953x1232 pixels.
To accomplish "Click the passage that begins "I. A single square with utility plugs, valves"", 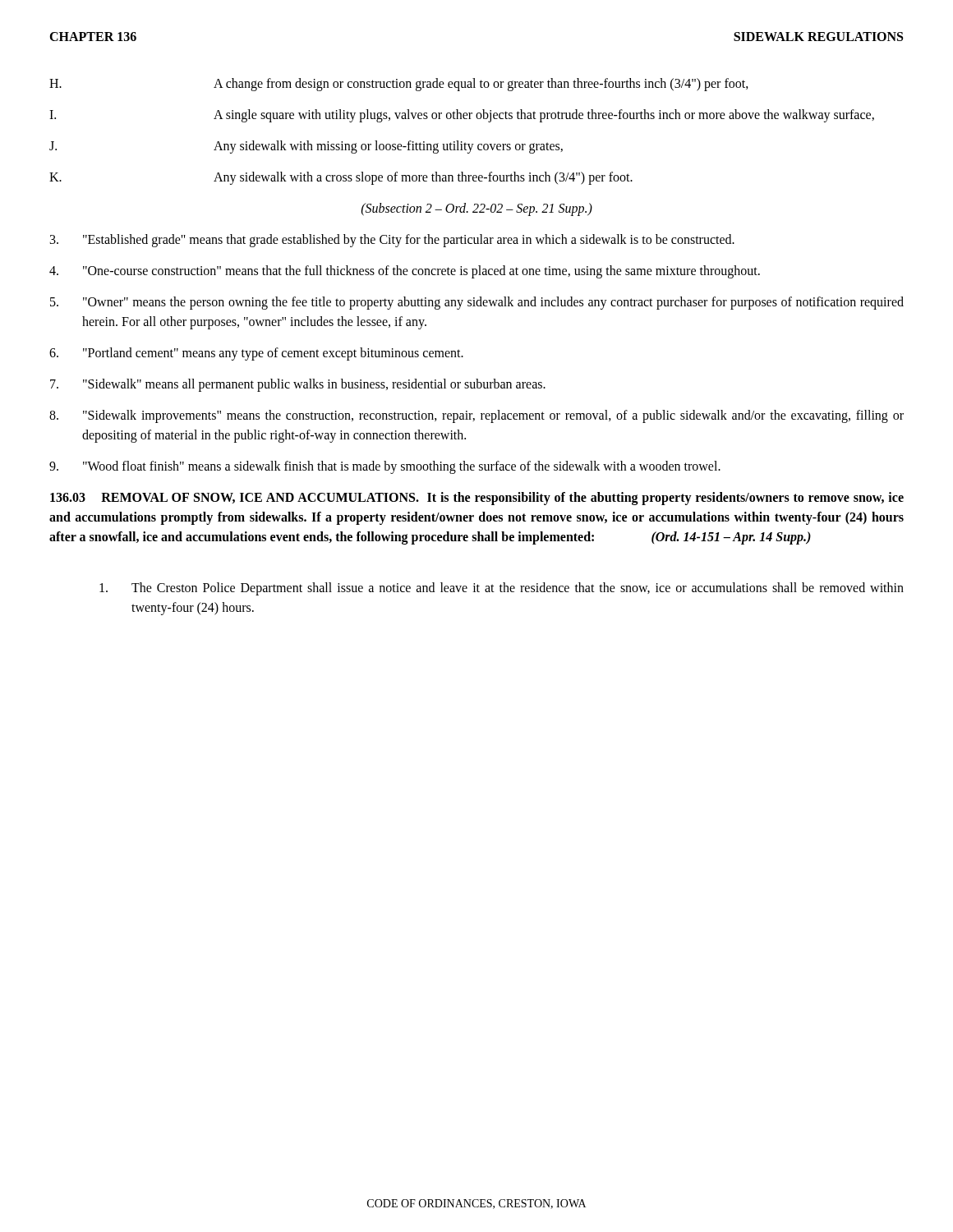I will (x=476, y=115).
